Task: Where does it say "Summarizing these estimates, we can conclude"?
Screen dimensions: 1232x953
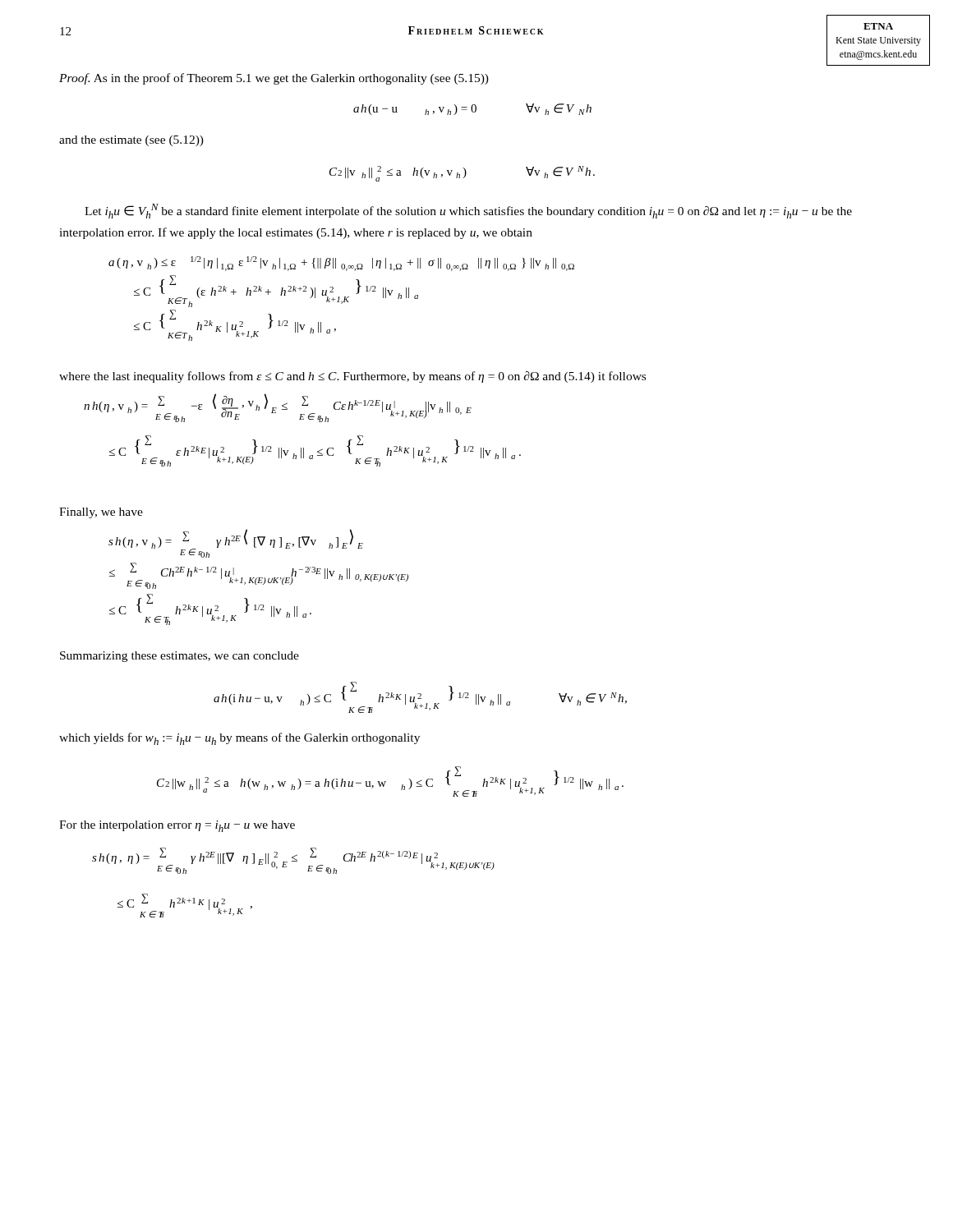Action: click(x=180, y=657)
